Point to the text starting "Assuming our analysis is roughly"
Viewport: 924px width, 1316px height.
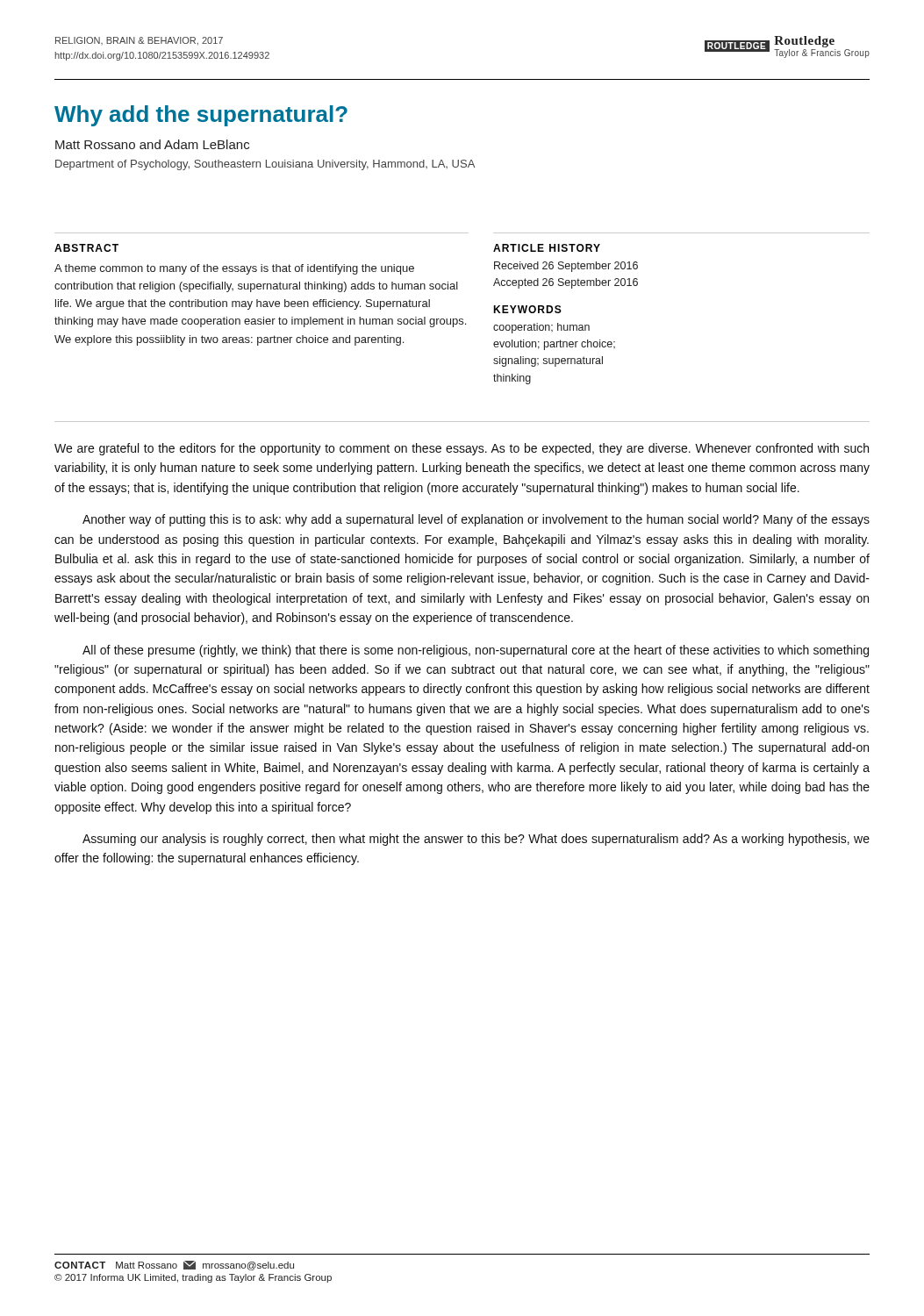pyautogui.click(x=462, y=849)
